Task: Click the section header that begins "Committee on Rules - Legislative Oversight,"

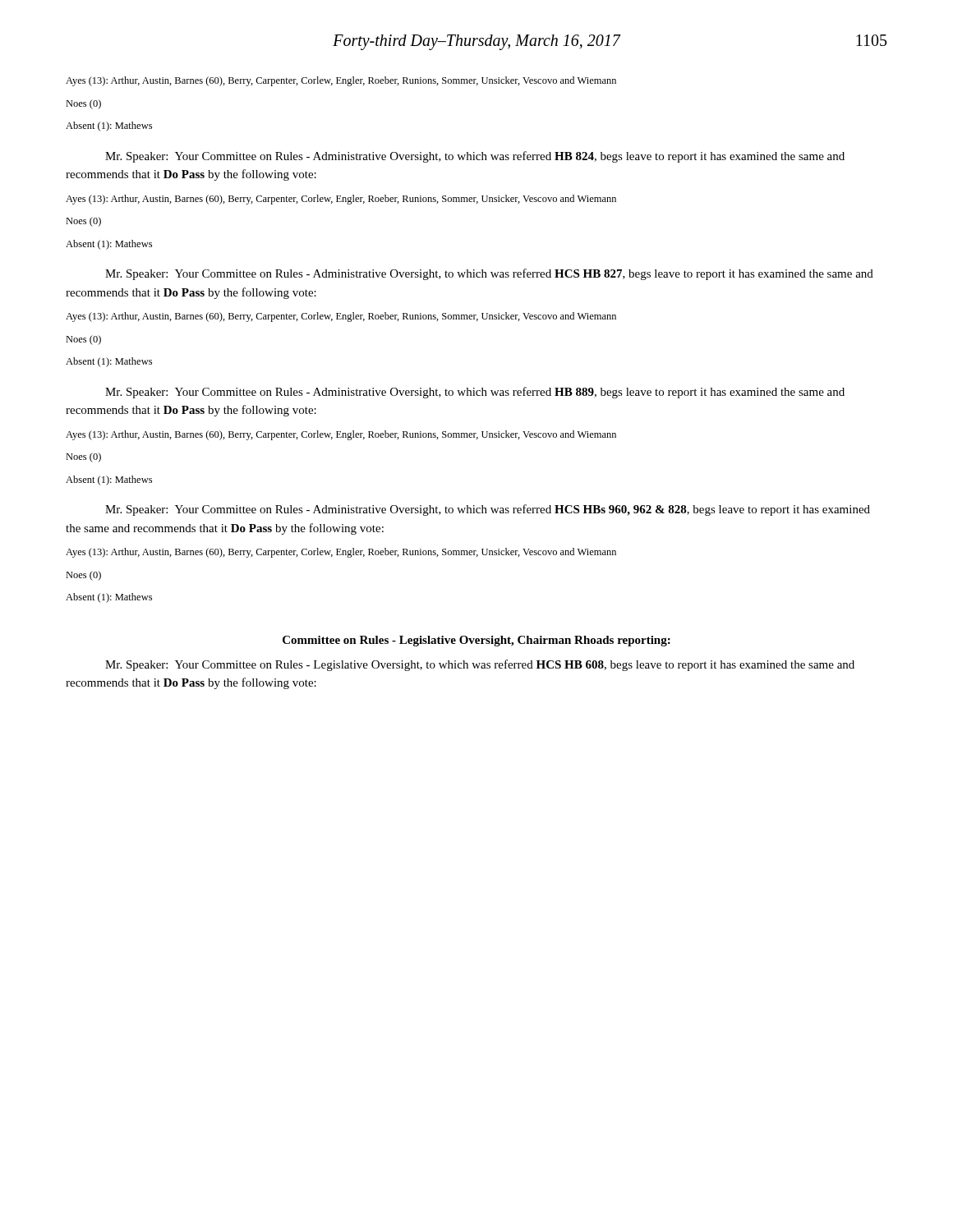Action: tap(476, 639)
